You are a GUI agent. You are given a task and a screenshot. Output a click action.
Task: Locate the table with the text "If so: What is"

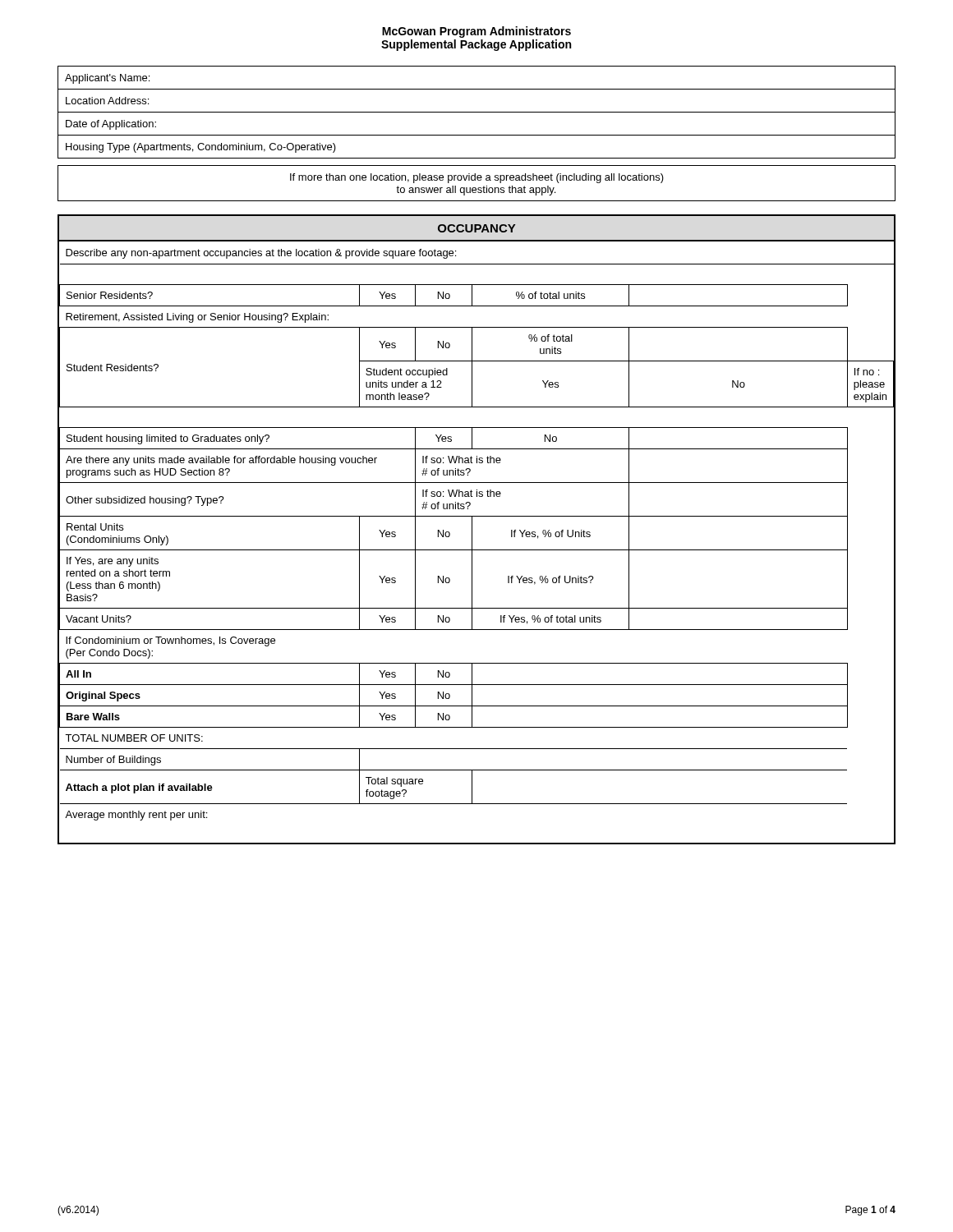coord(476,529)
